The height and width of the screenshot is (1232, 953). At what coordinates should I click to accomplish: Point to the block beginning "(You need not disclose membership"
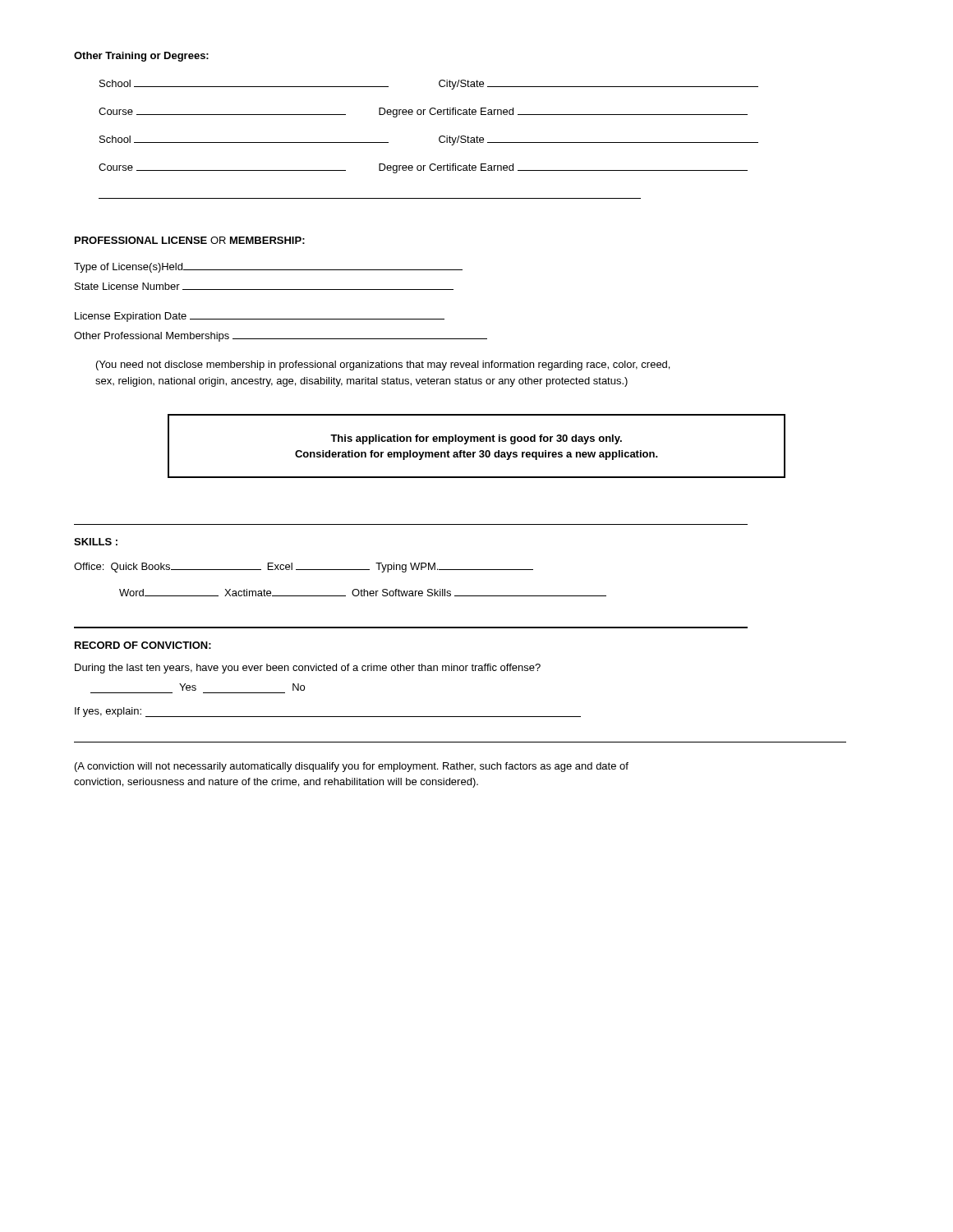click(383, 373)
